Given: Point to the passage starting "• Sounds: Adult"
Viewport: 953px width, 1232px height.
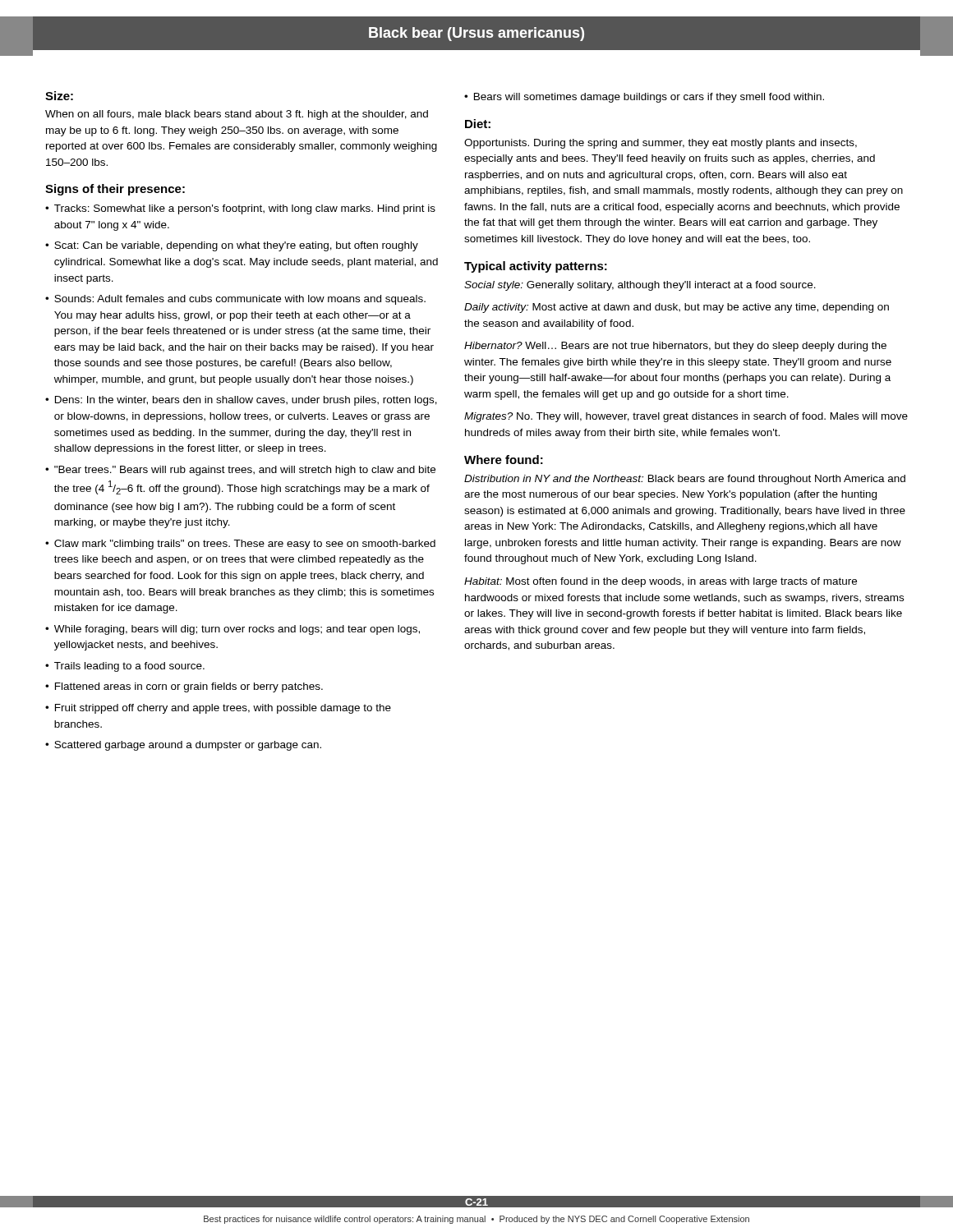Looking at the screenshot, I should point(242,339).
